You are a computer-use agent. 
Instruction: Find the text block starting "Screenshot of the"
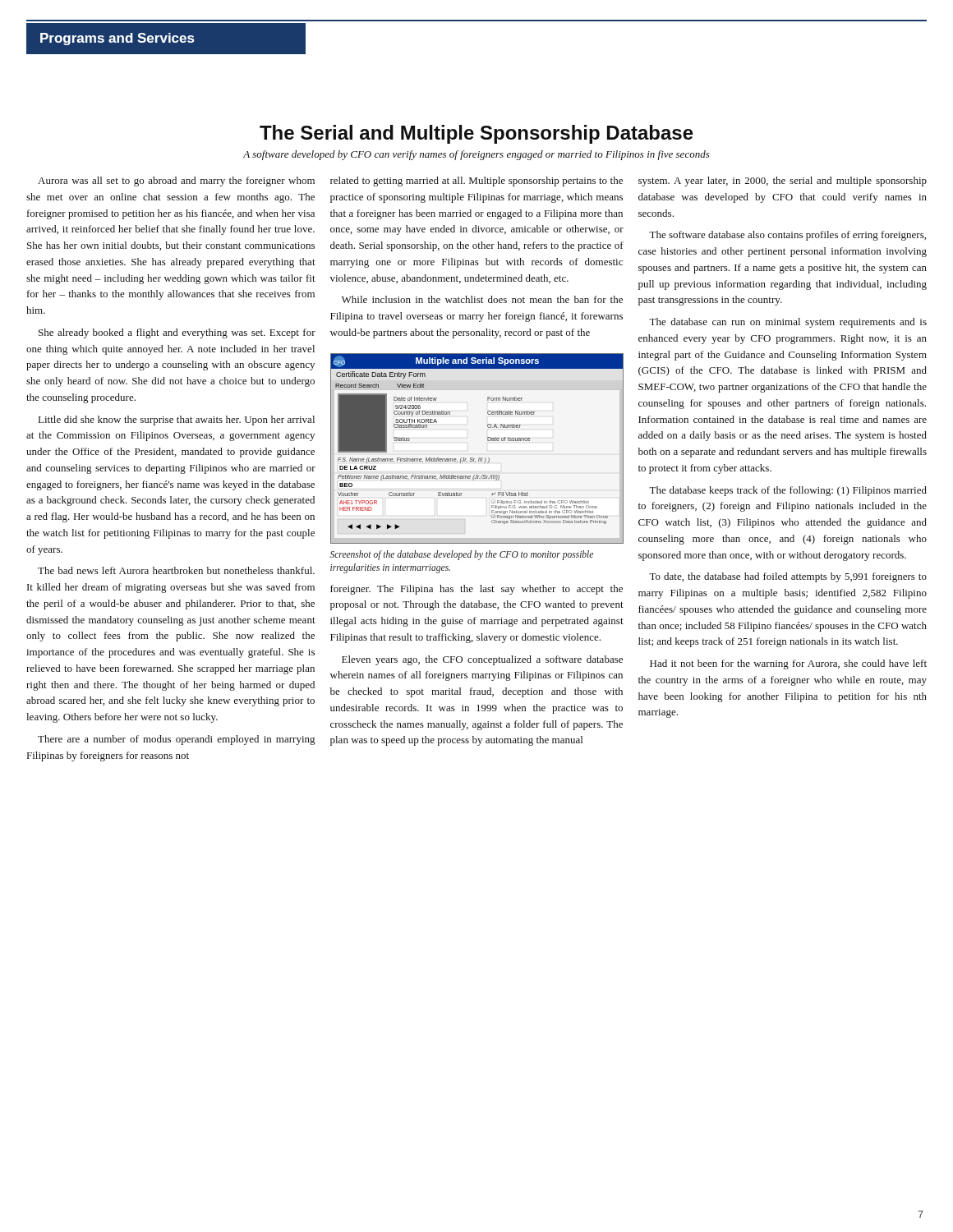click(x=462, y=561)
